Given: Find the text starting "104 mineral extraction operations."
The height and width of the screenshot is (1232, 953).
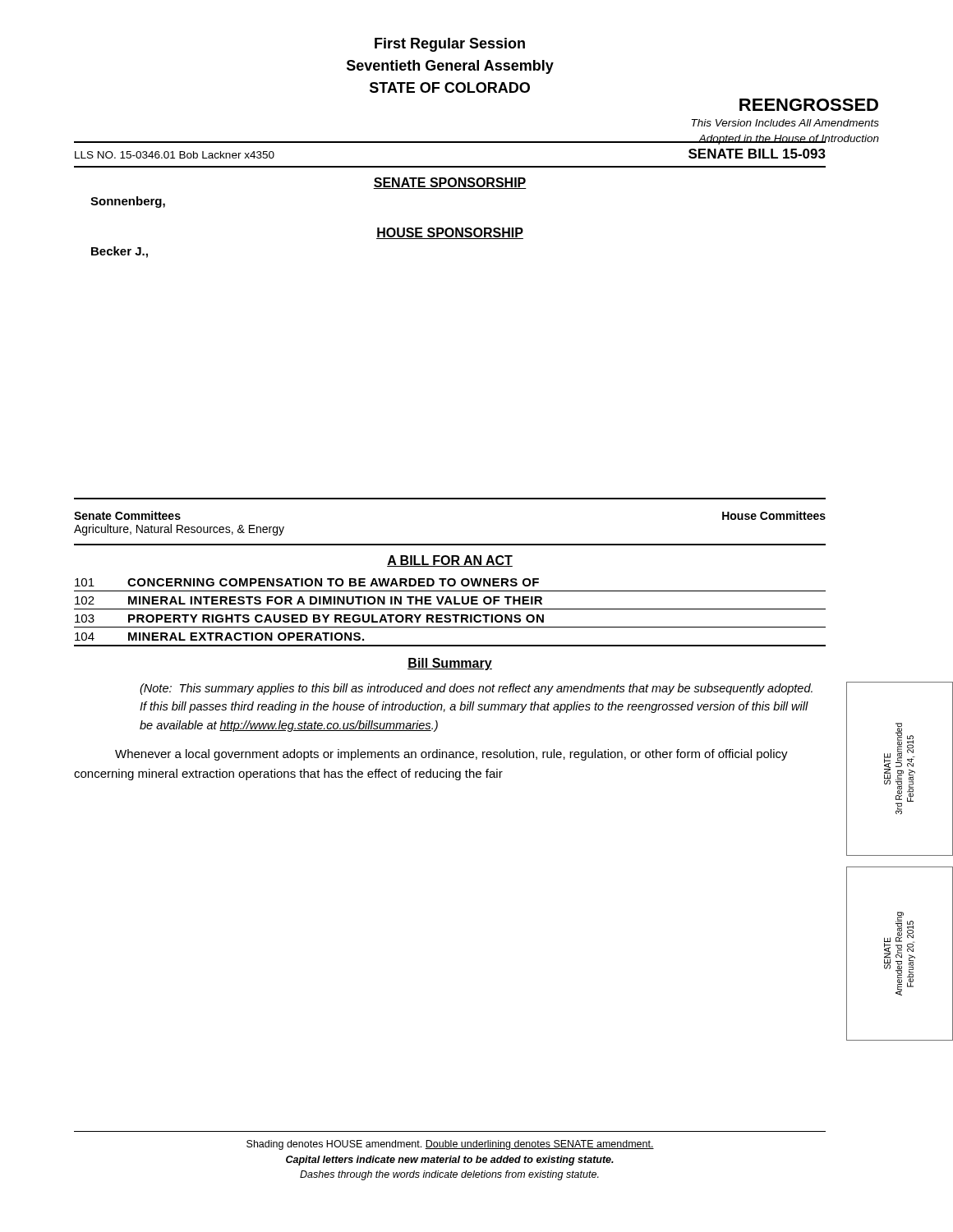Looking at the screenshot, I should point(220,636).
